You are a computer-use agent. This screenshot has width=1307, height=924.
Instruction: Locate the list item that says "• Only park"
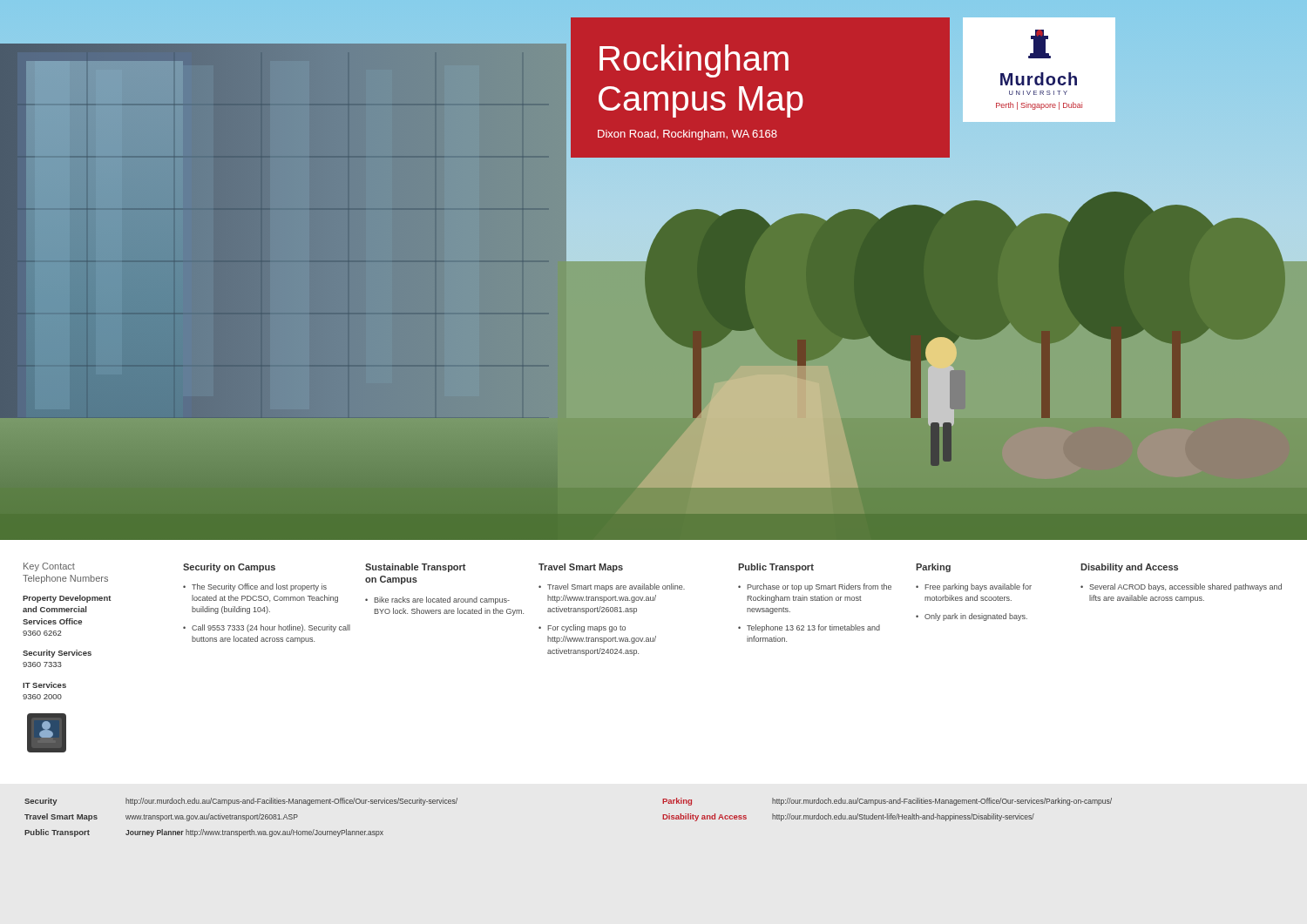tap(972, 617)
